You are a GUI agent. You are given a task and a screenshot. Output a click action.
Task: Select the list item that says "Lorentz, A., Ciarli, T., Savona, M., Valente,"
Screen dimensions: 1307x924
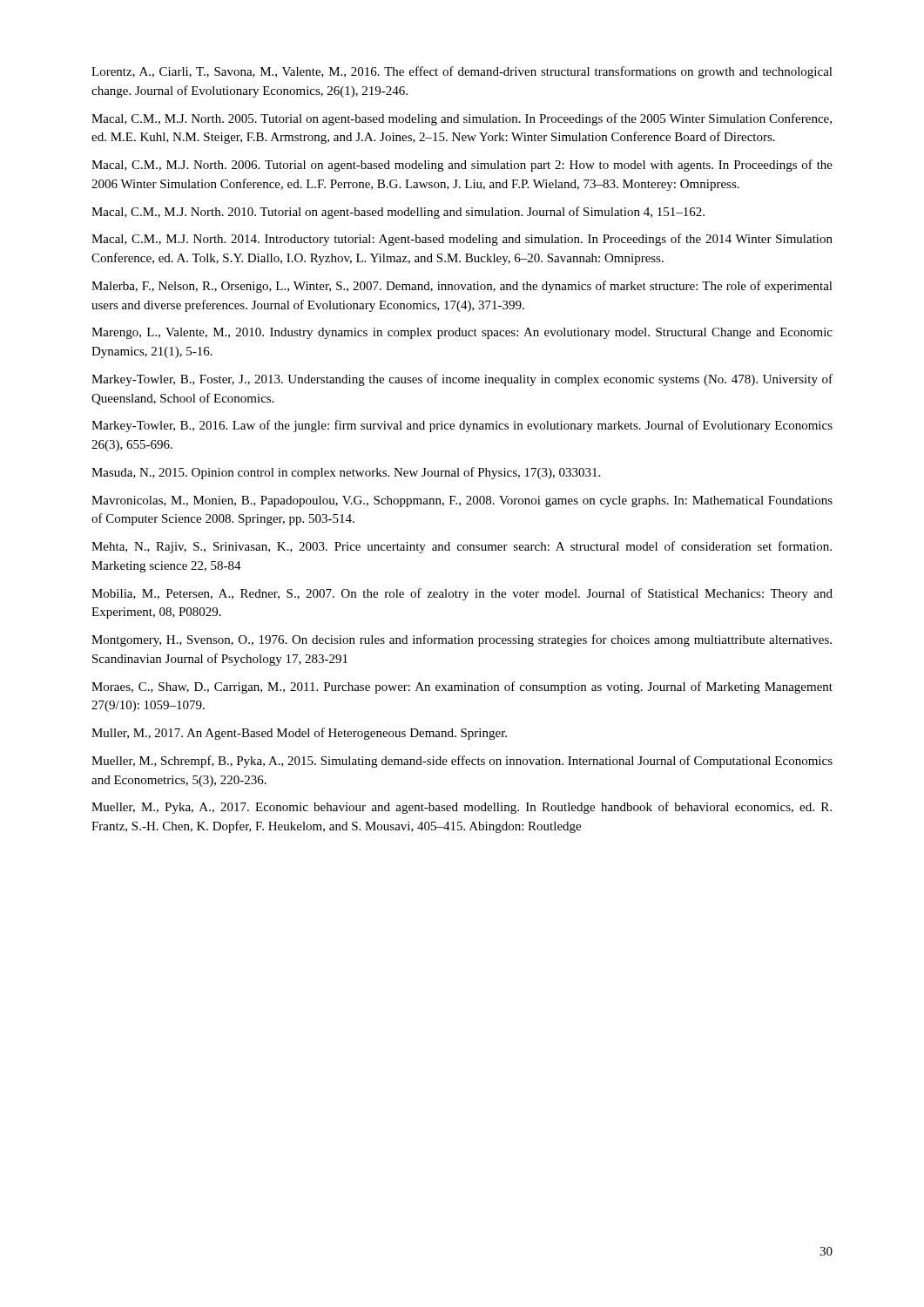tap(462, 82)
